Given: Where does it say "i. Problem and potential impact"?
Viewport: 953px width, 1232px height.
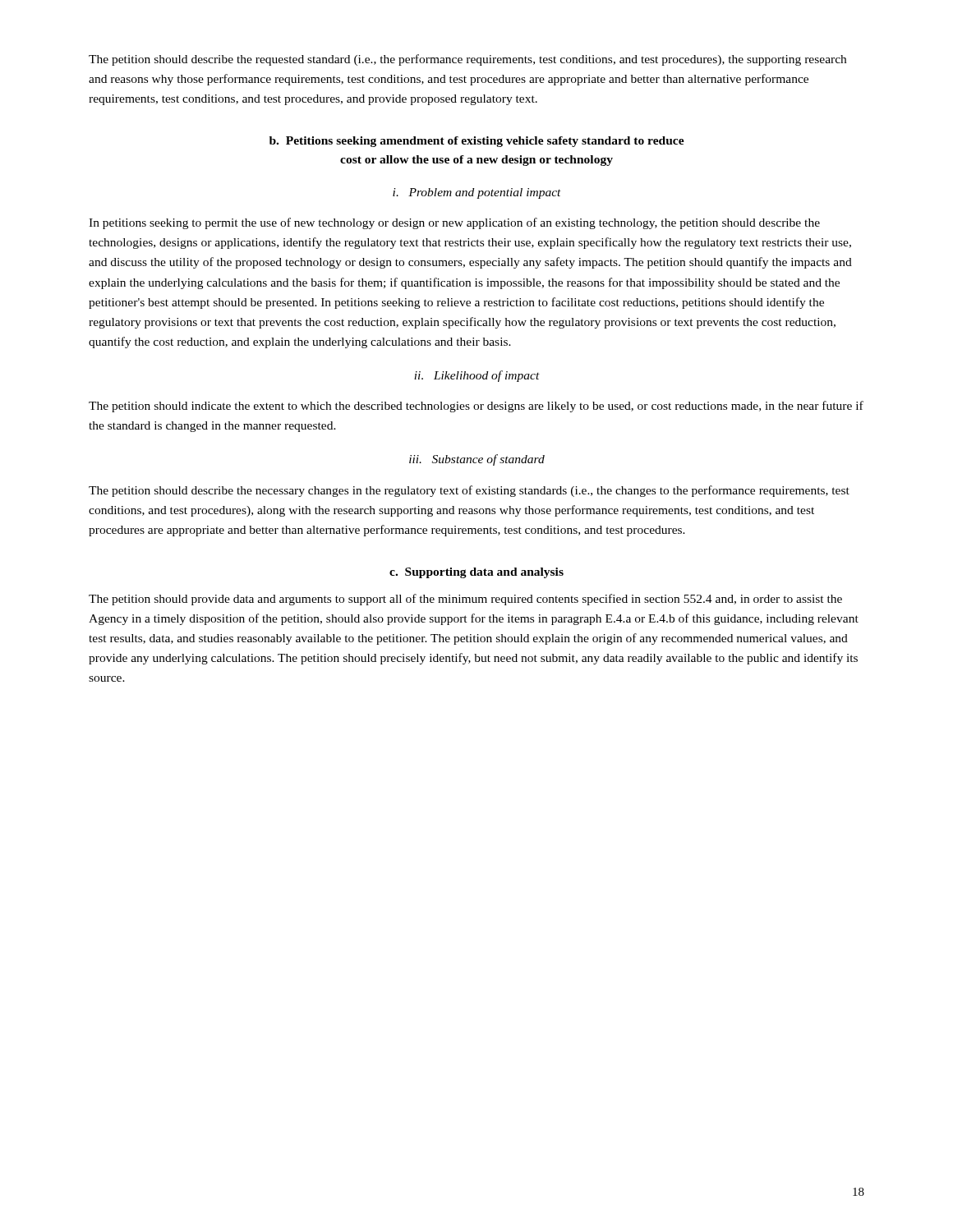Looking at the screenshot, I should (x=476, y=192).
